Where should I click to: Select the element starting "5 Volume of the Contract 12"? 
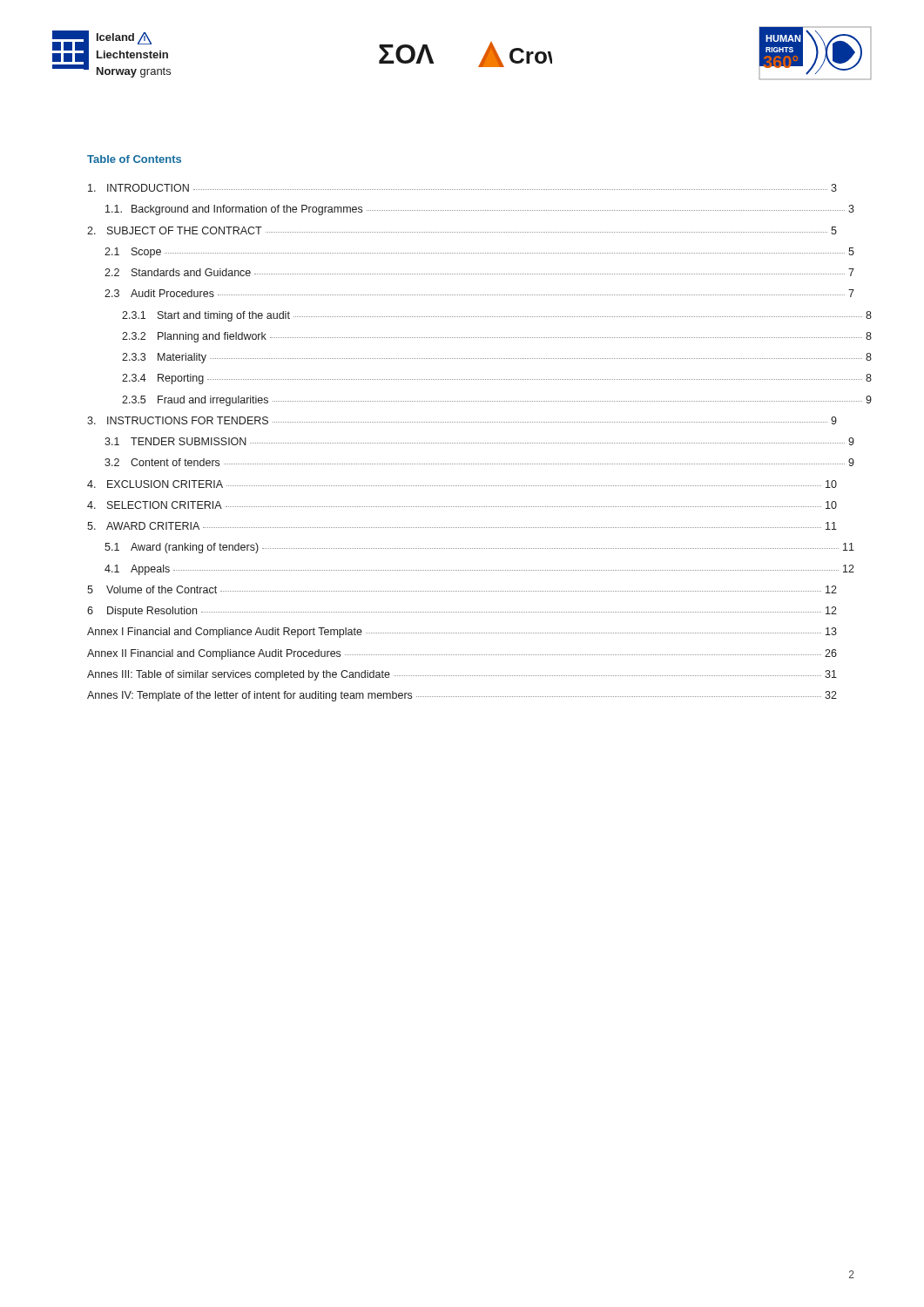coord(462,590)
